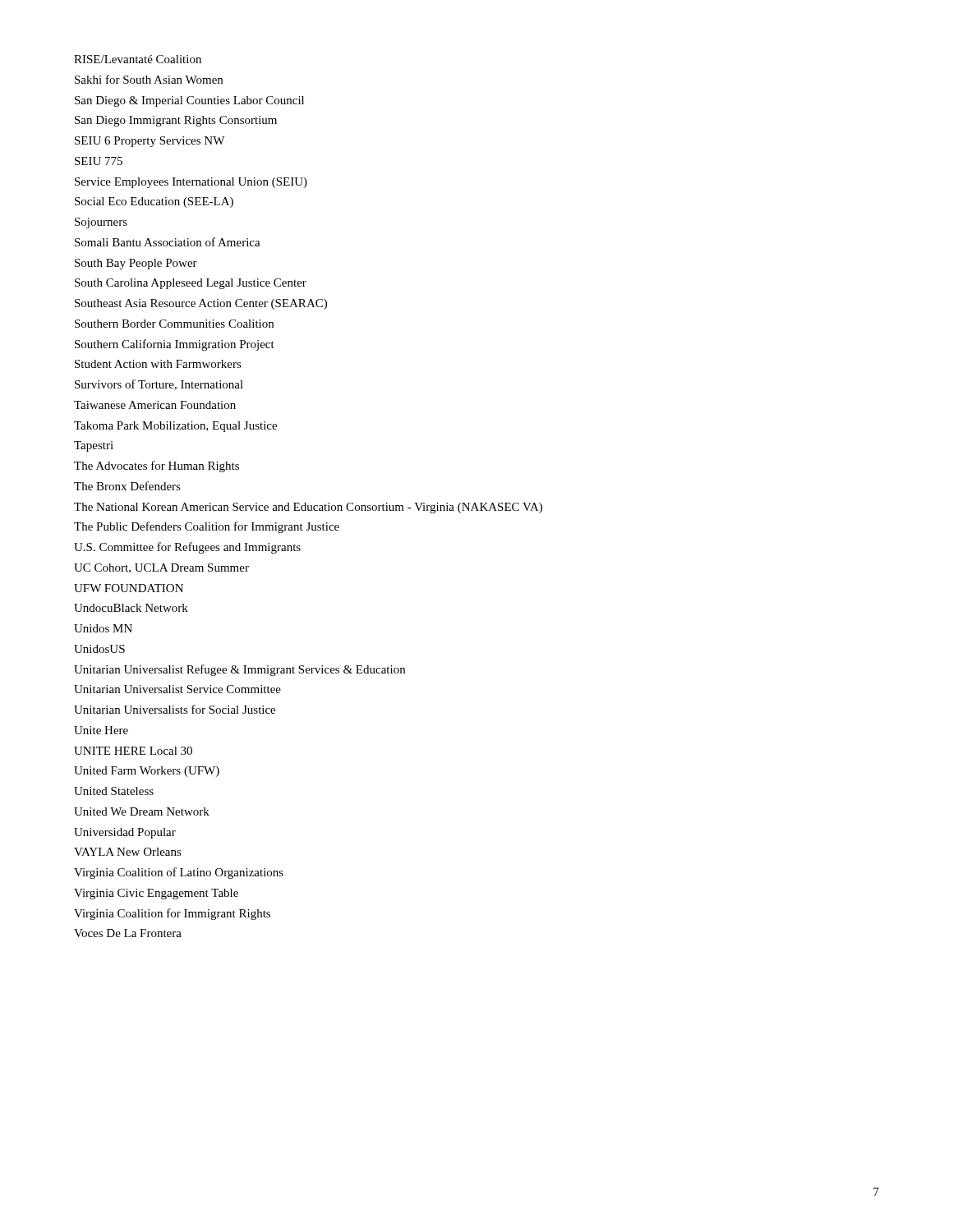Click on the passage starting "Student Action with Farmworkers"
This screenshot has height=1232, width=953.
[158, 364]
